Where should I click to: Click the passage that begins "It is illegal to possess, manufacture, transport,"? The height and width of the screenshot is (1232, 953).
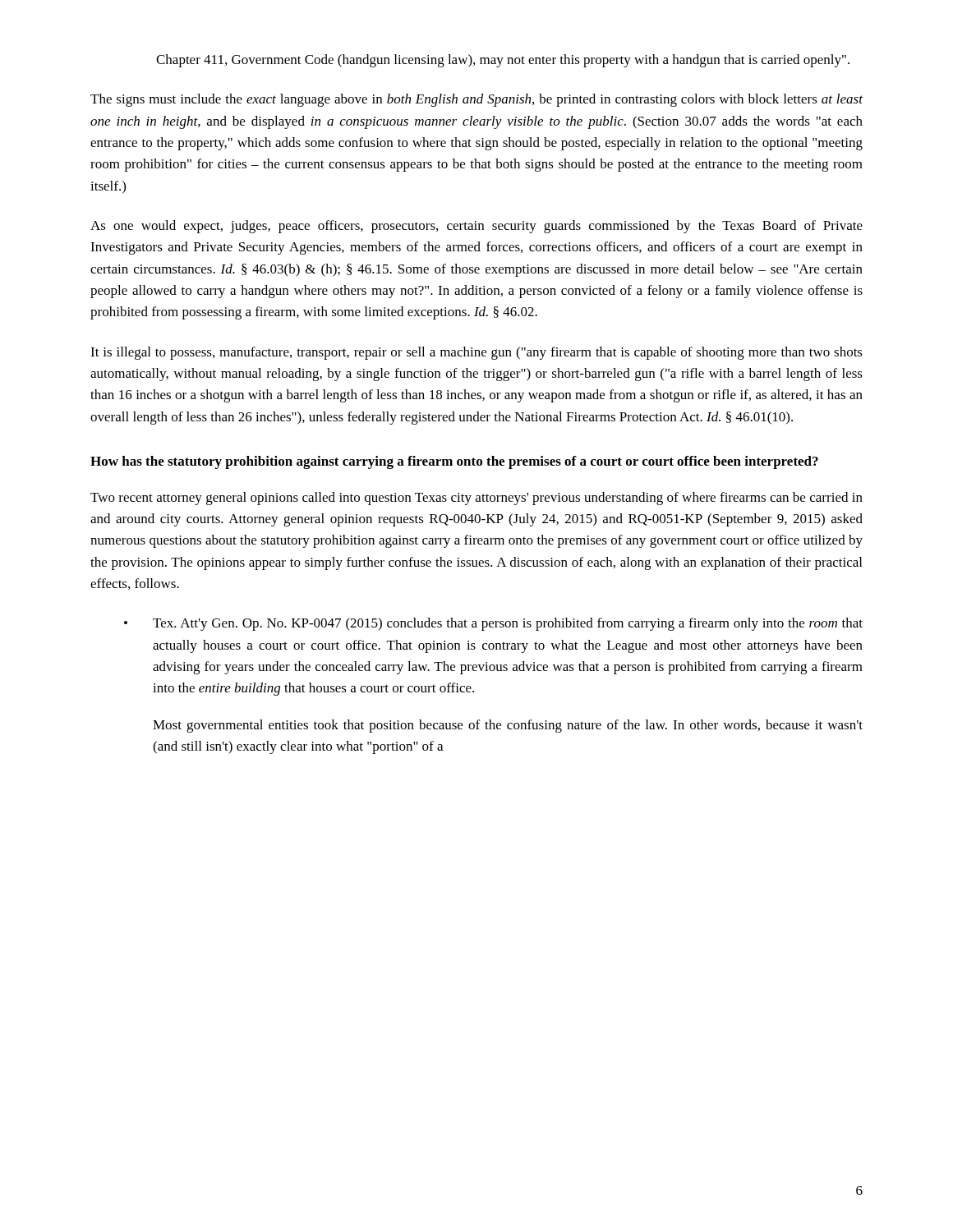(476, 384)
